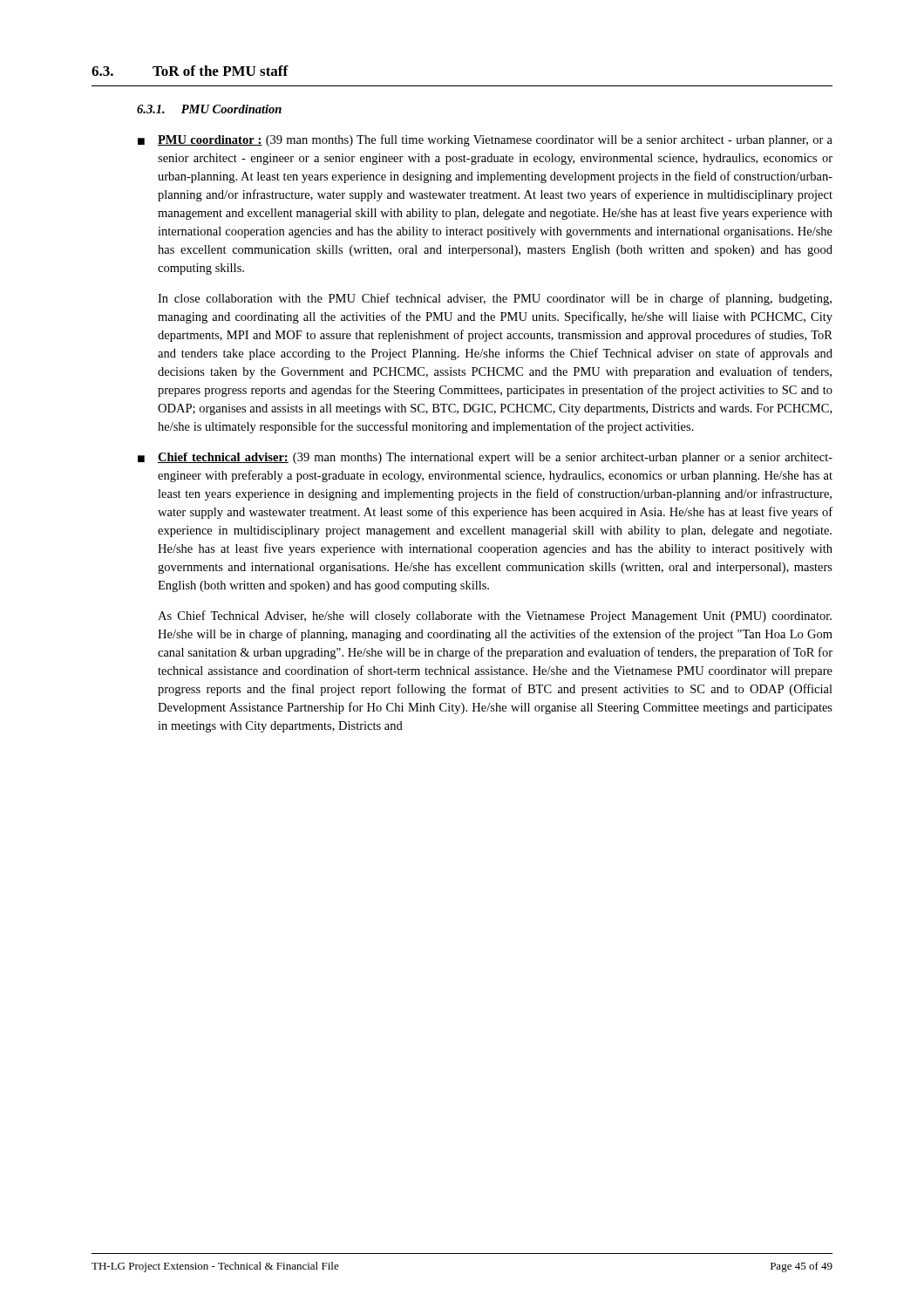Navigate to the element starting "In close collaboration with the PMU"

click(495, 363)
